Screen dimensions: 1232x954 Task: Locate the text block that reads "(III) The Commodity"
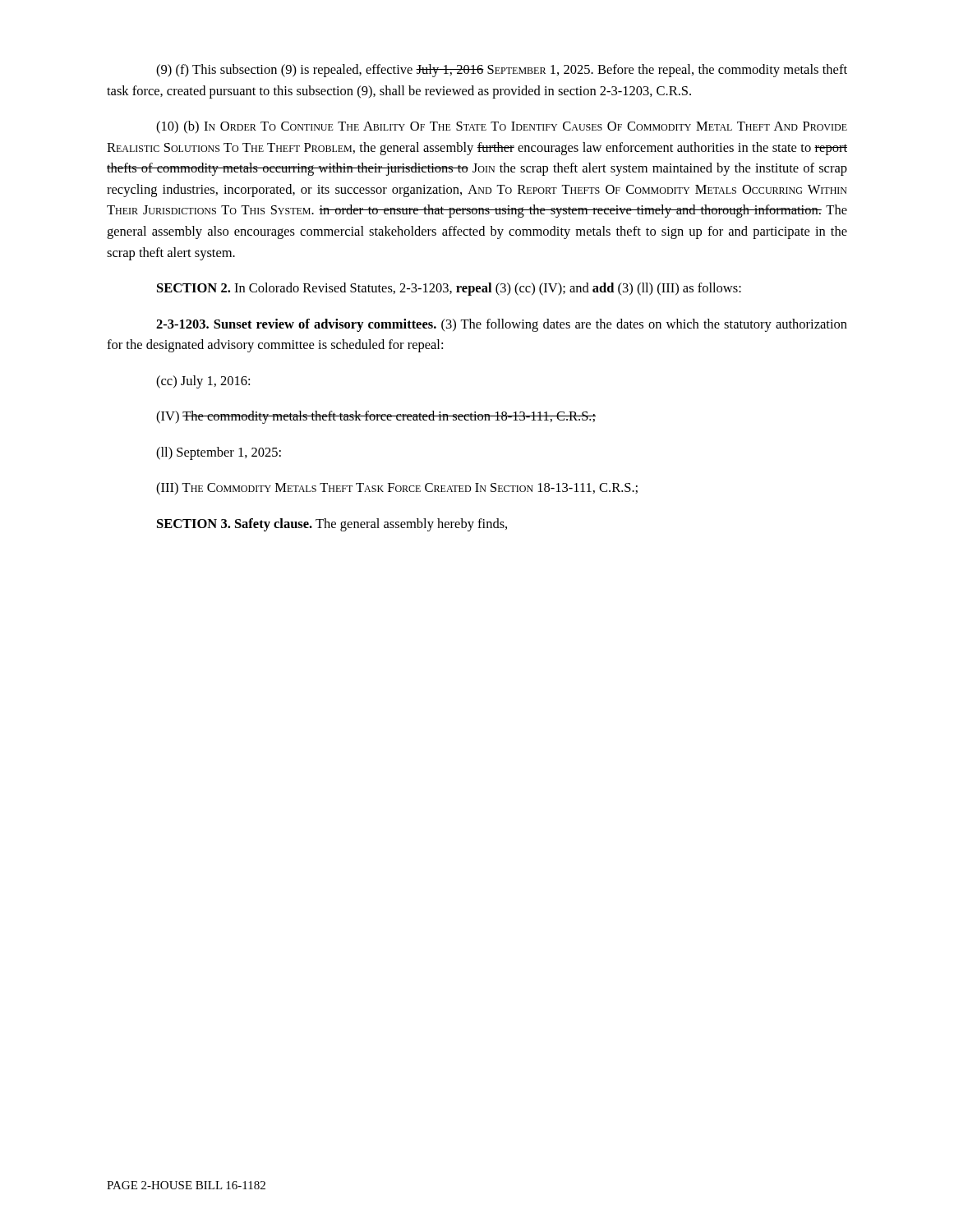(502, 488)
